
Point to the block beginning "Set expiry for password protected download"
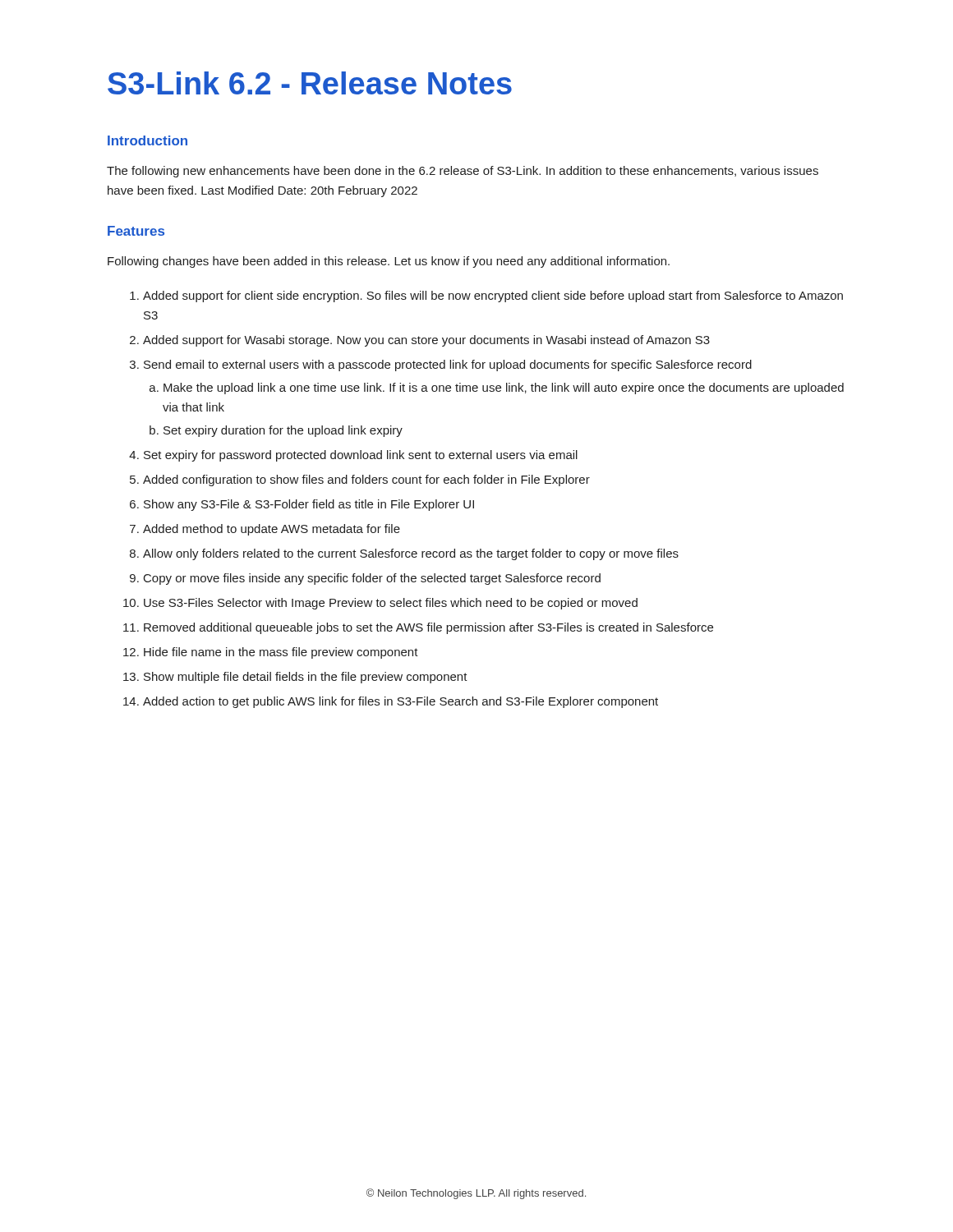coord(360,454)
